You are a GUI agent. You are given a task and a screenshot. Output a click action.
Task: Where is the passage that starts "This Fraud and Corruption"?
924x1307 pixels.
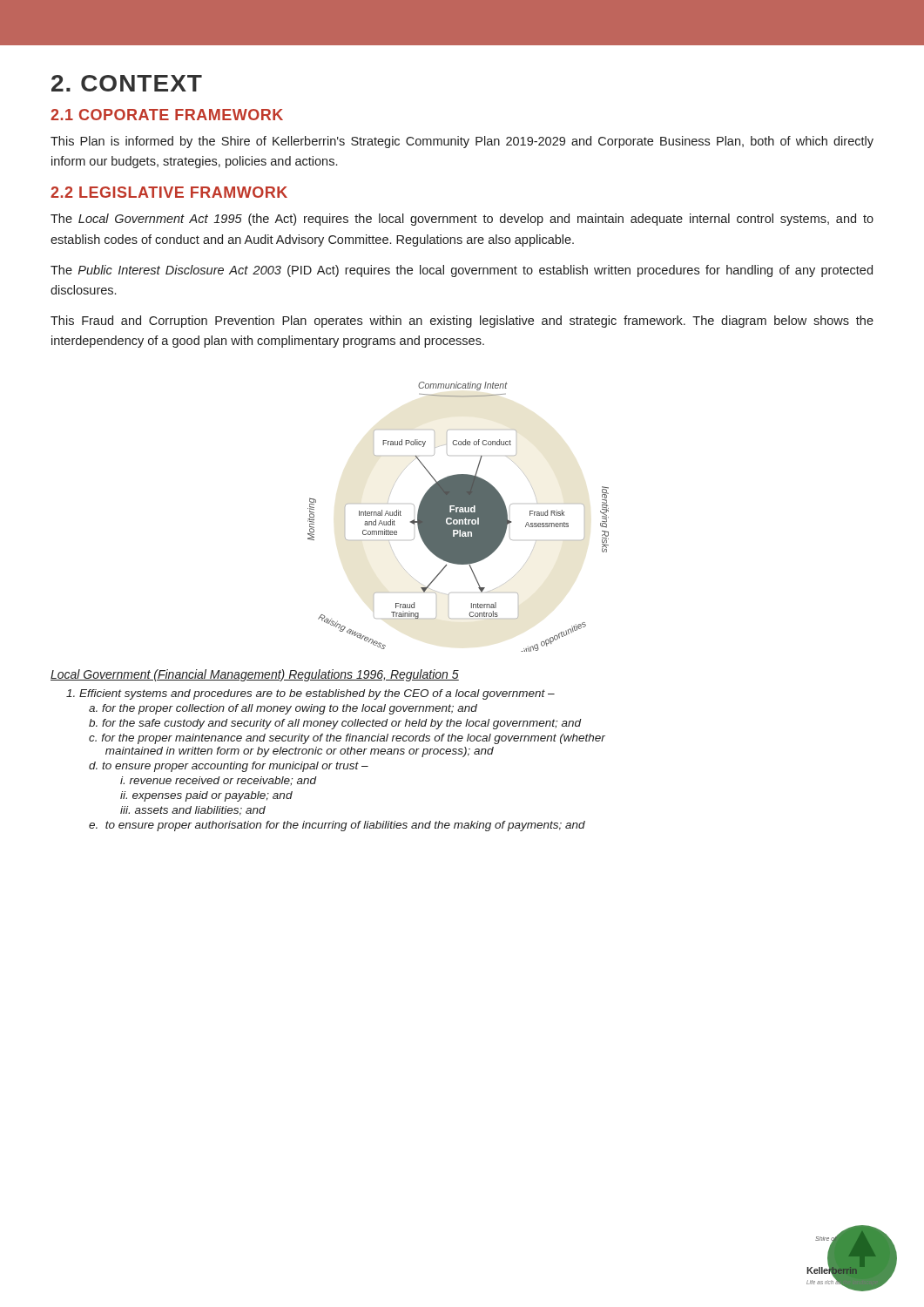(462, 331)
